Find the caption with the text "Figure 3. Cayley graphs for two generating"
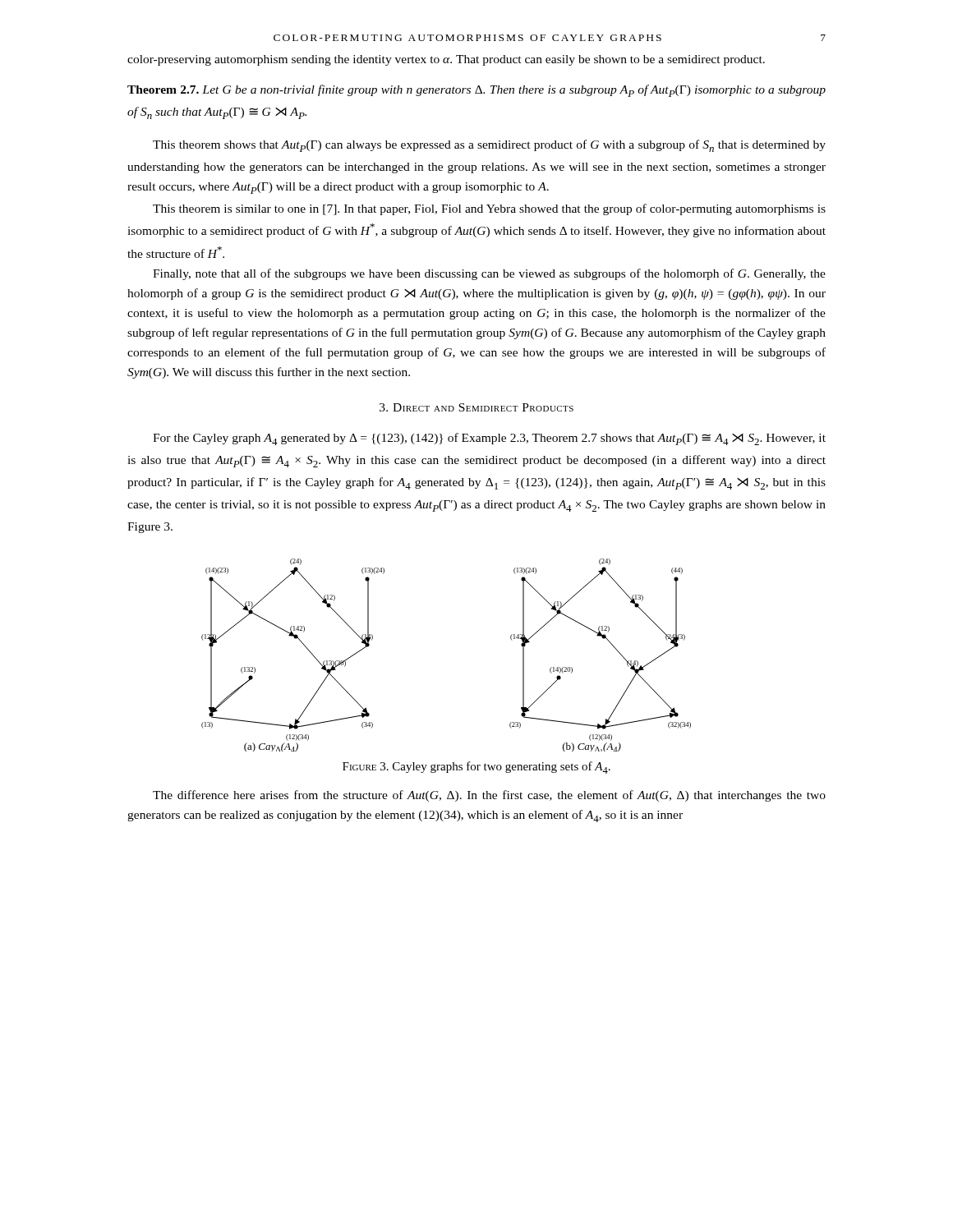This screenshot has width=953, height=1232. [476, 768]
